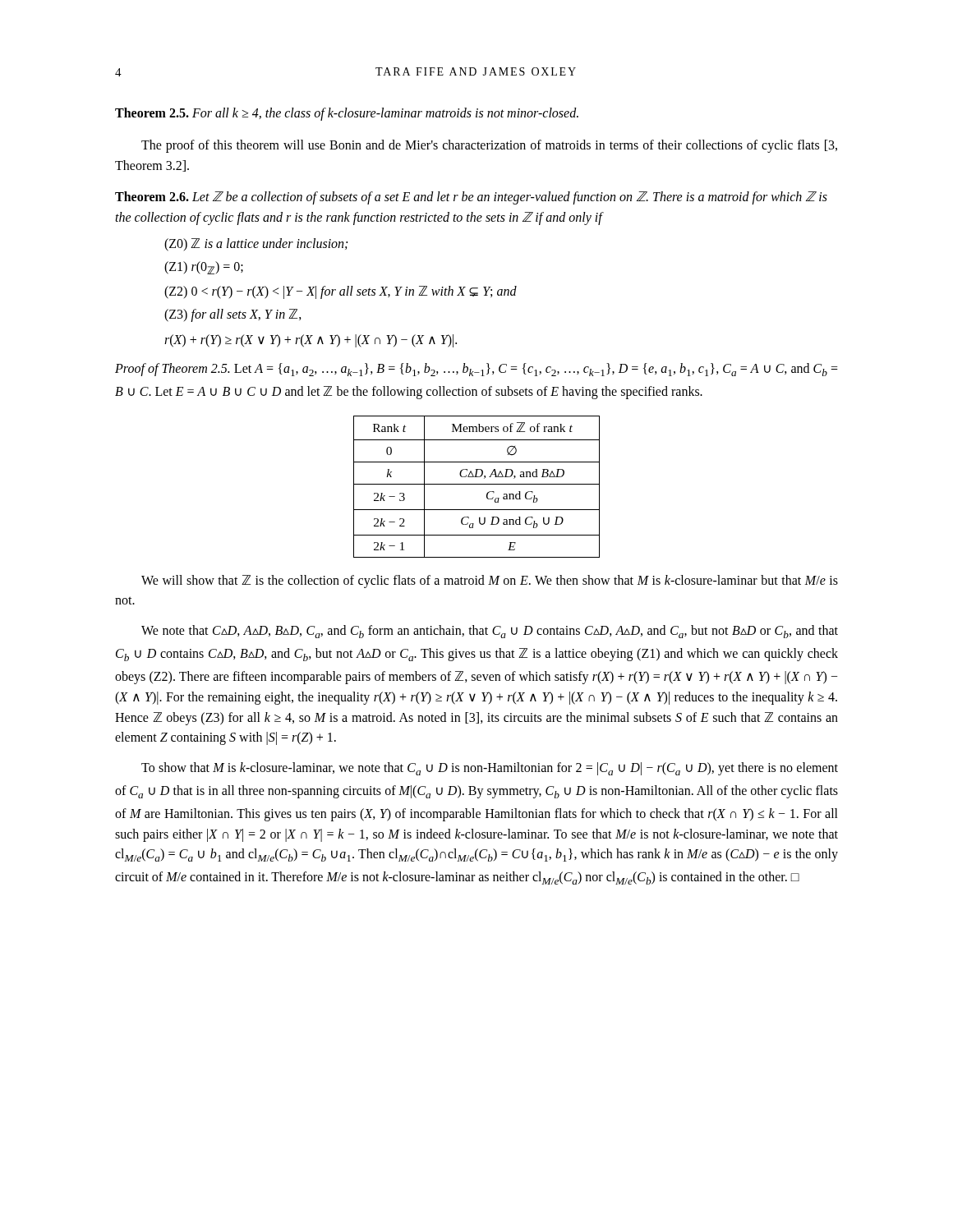Point to the text block starting "(Z3) for all sets"
Viewport: 953px width, 1232px height.
[x=233, y=314]
